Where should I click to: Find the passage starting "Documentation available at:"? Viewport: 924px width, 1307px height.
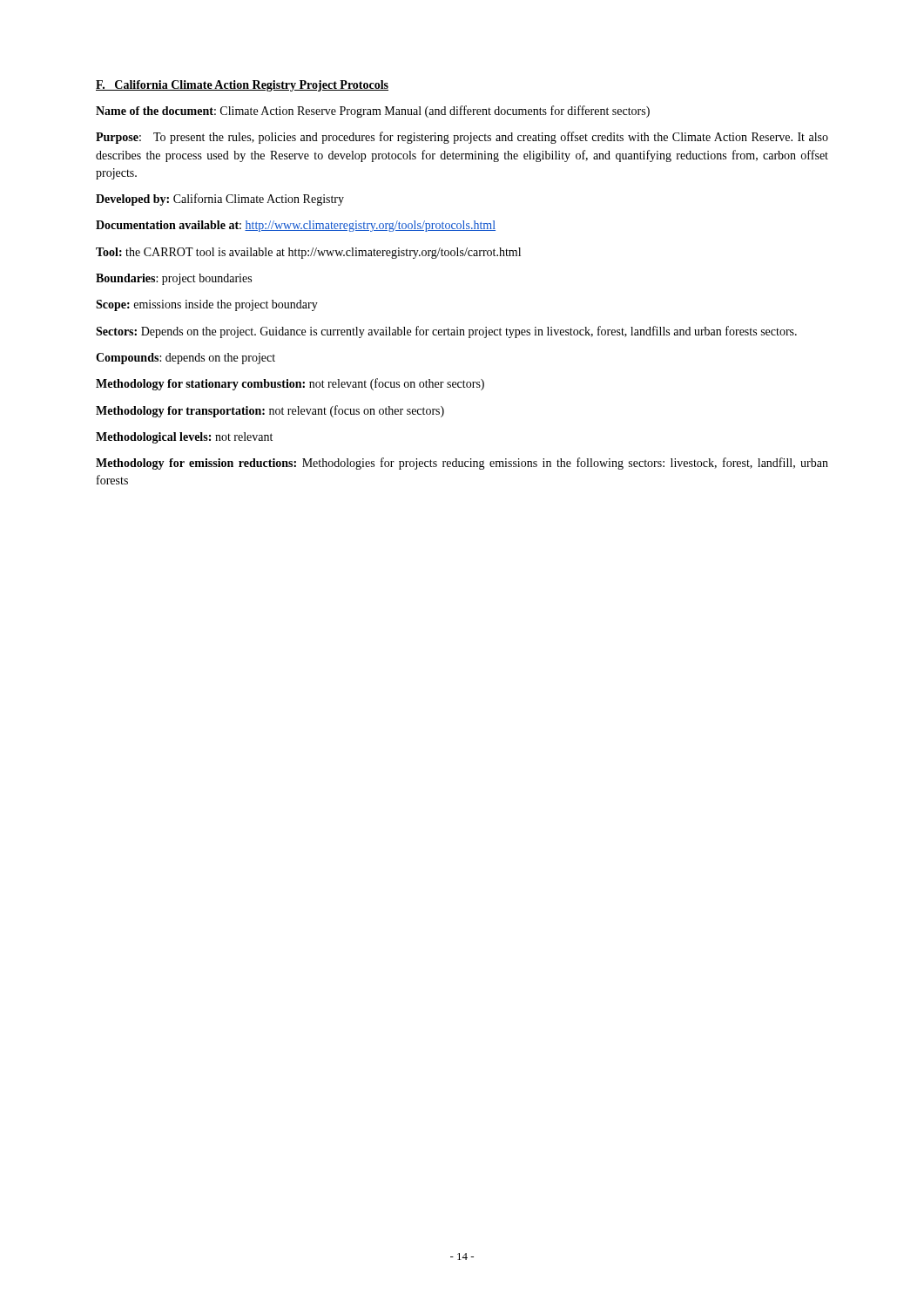pos(296,226)
